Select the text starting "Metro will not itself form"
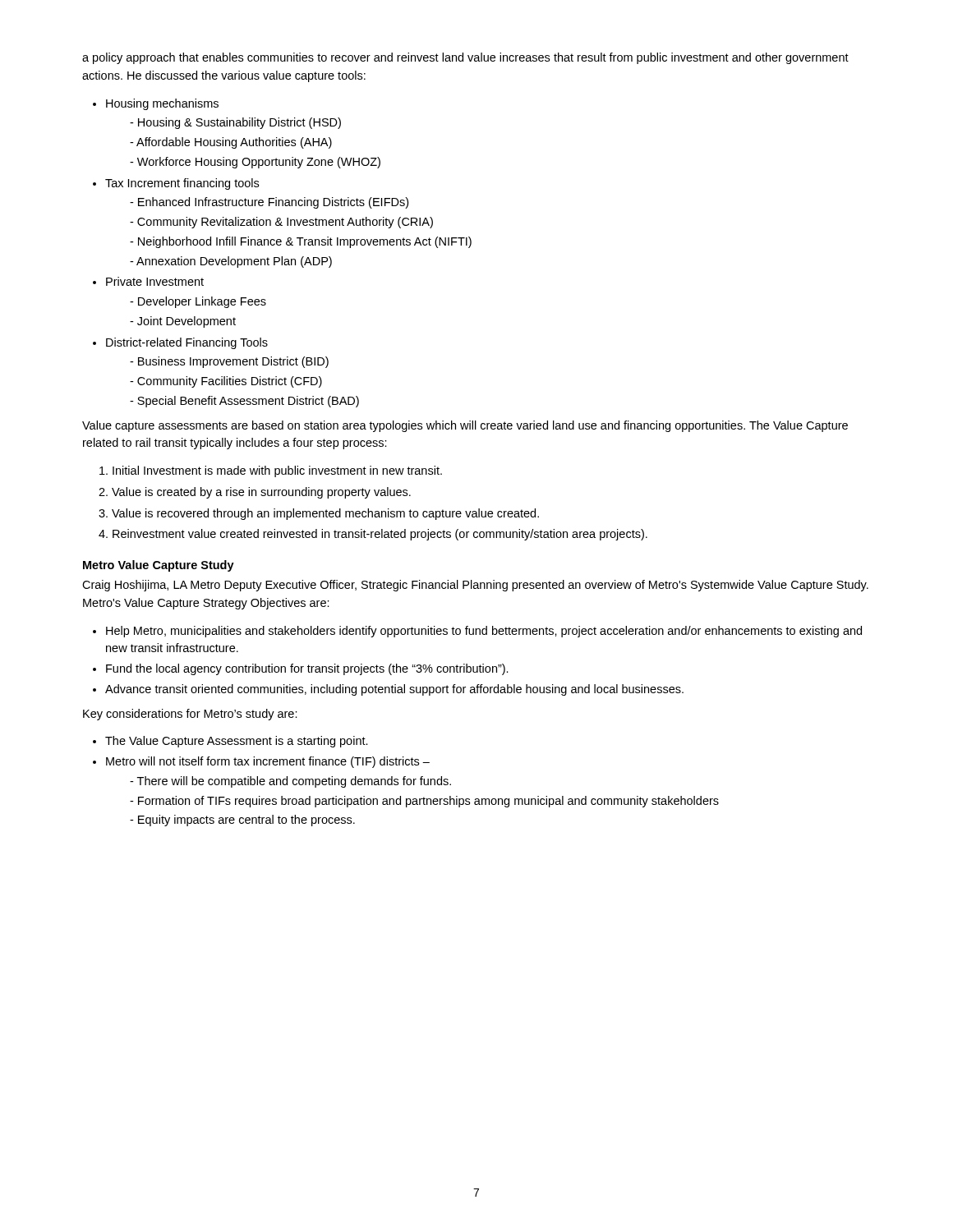This screenshot has height=1232, width=953. point(488,792)
